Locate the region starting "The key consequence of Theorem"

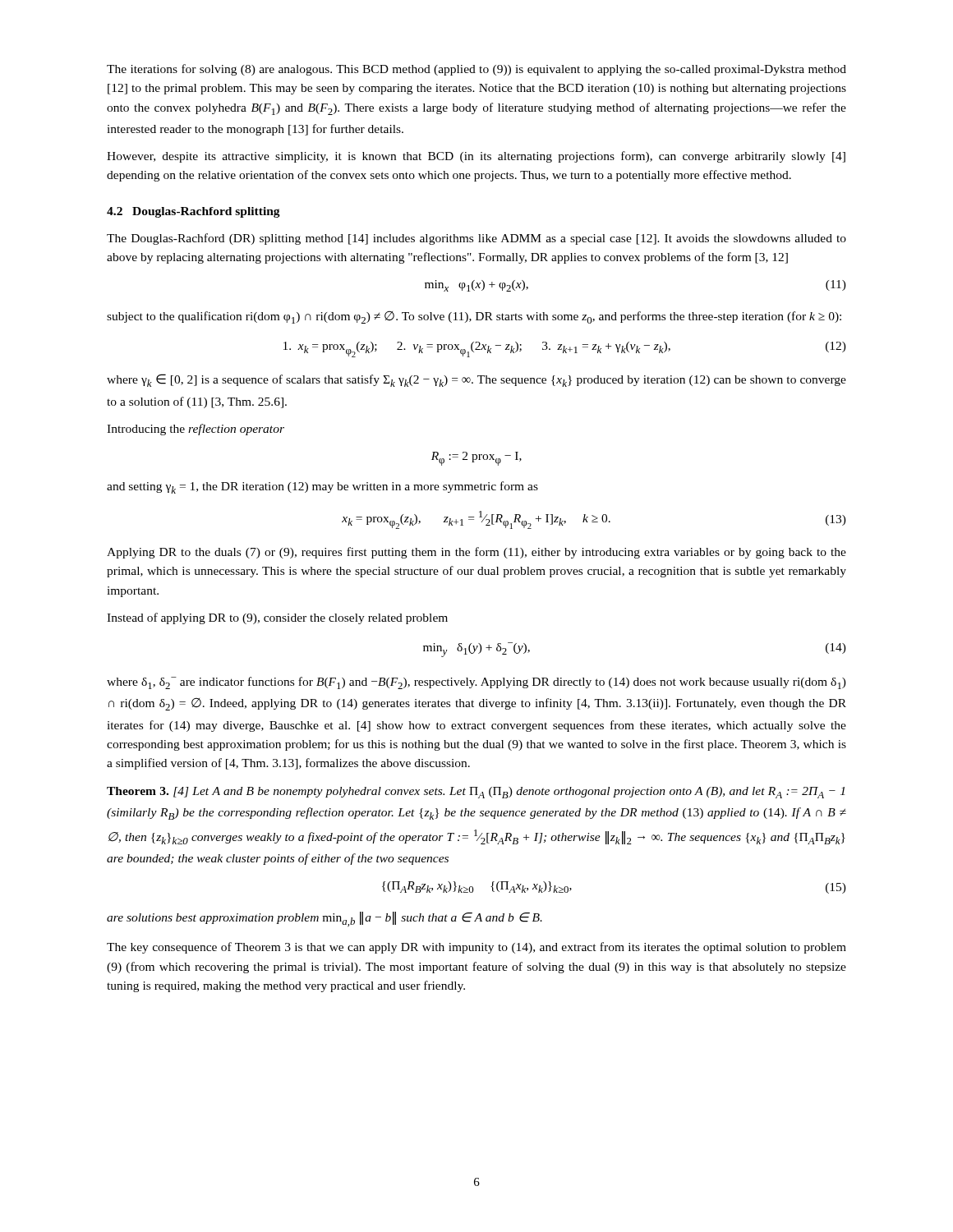(x=476, y=966)
